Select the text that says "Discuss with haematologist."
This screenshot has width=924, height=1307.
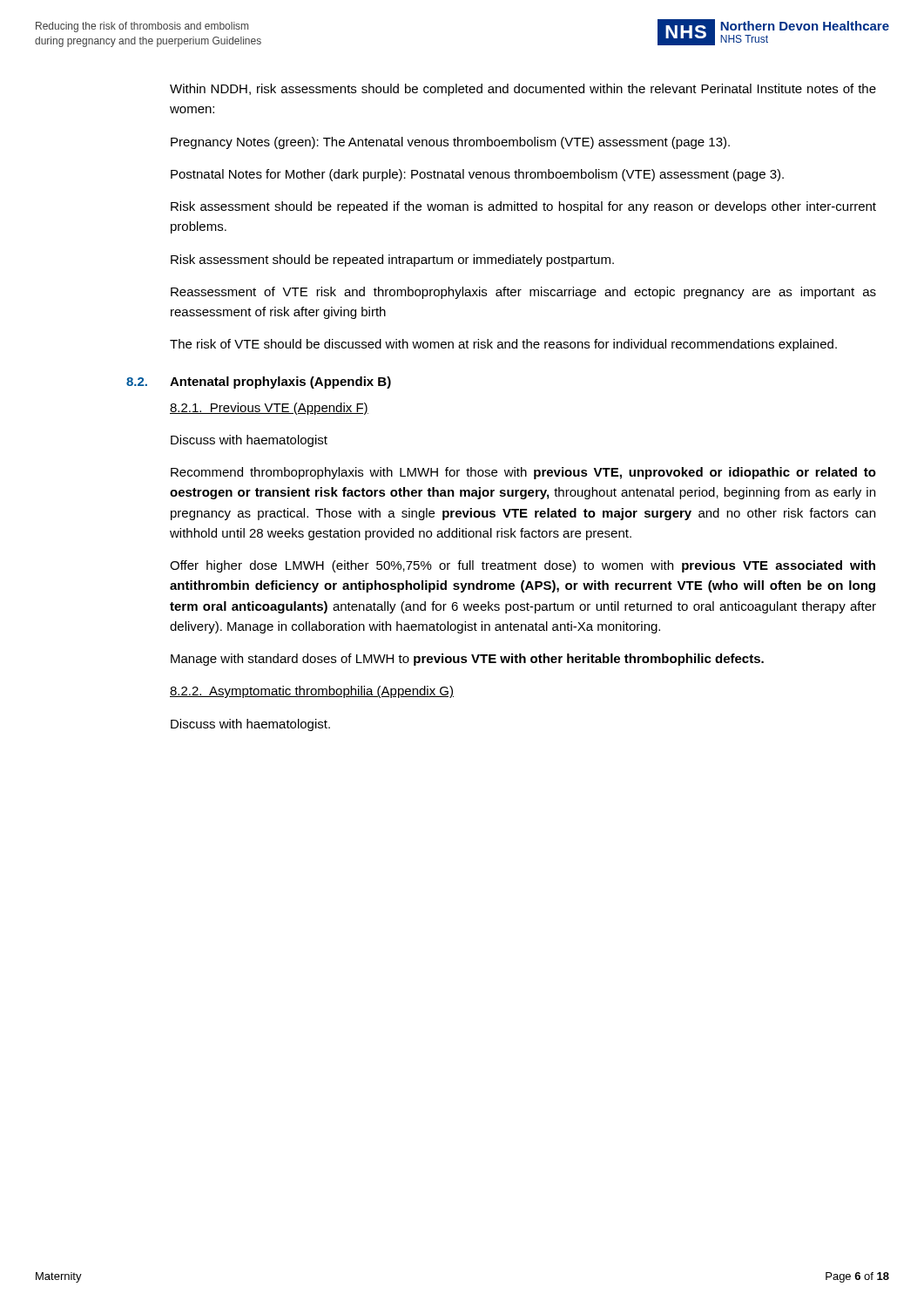pyautogui.click(x=250, y=723)
